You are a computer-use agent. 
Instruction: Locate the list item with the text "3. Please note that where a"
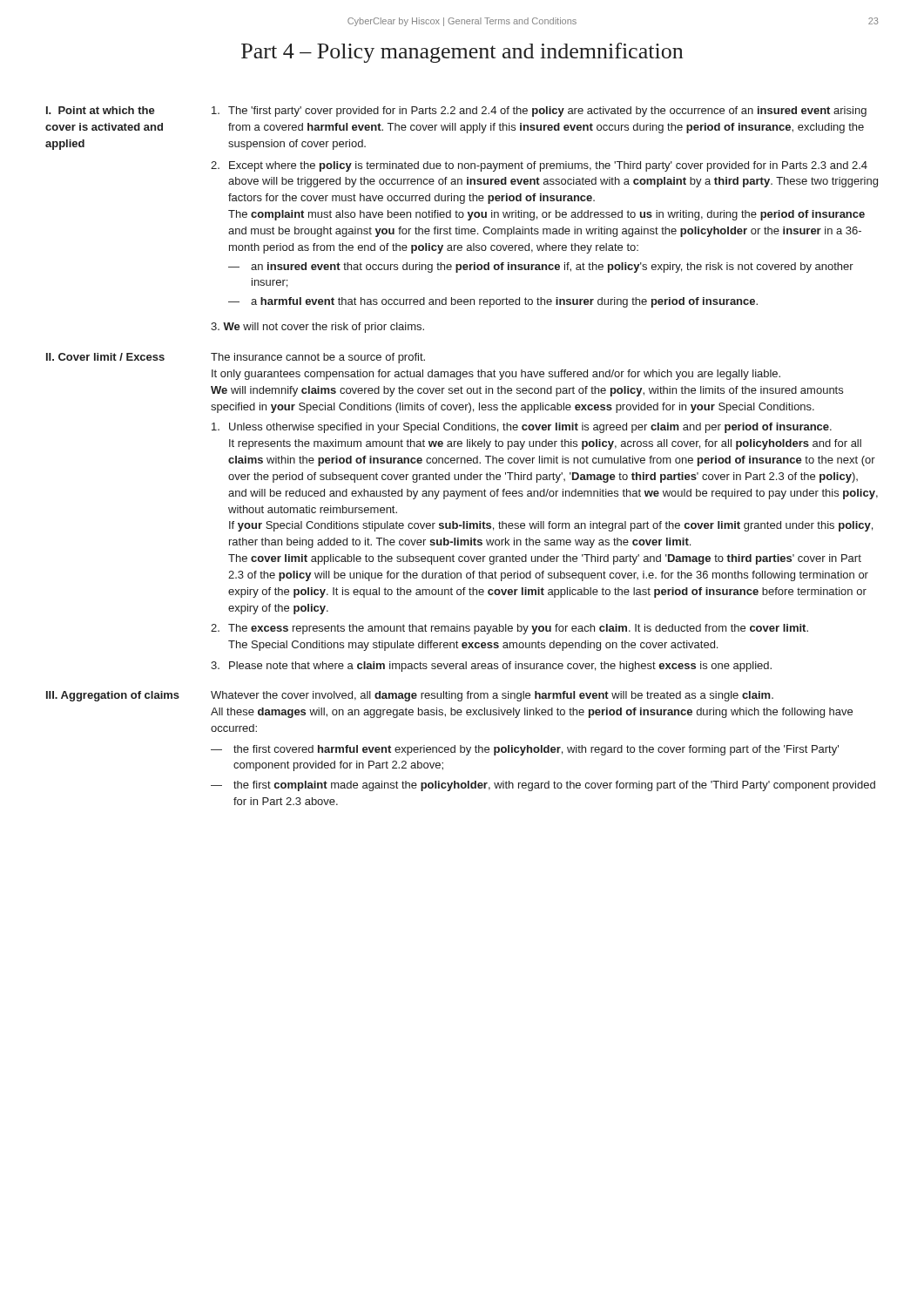492,666
